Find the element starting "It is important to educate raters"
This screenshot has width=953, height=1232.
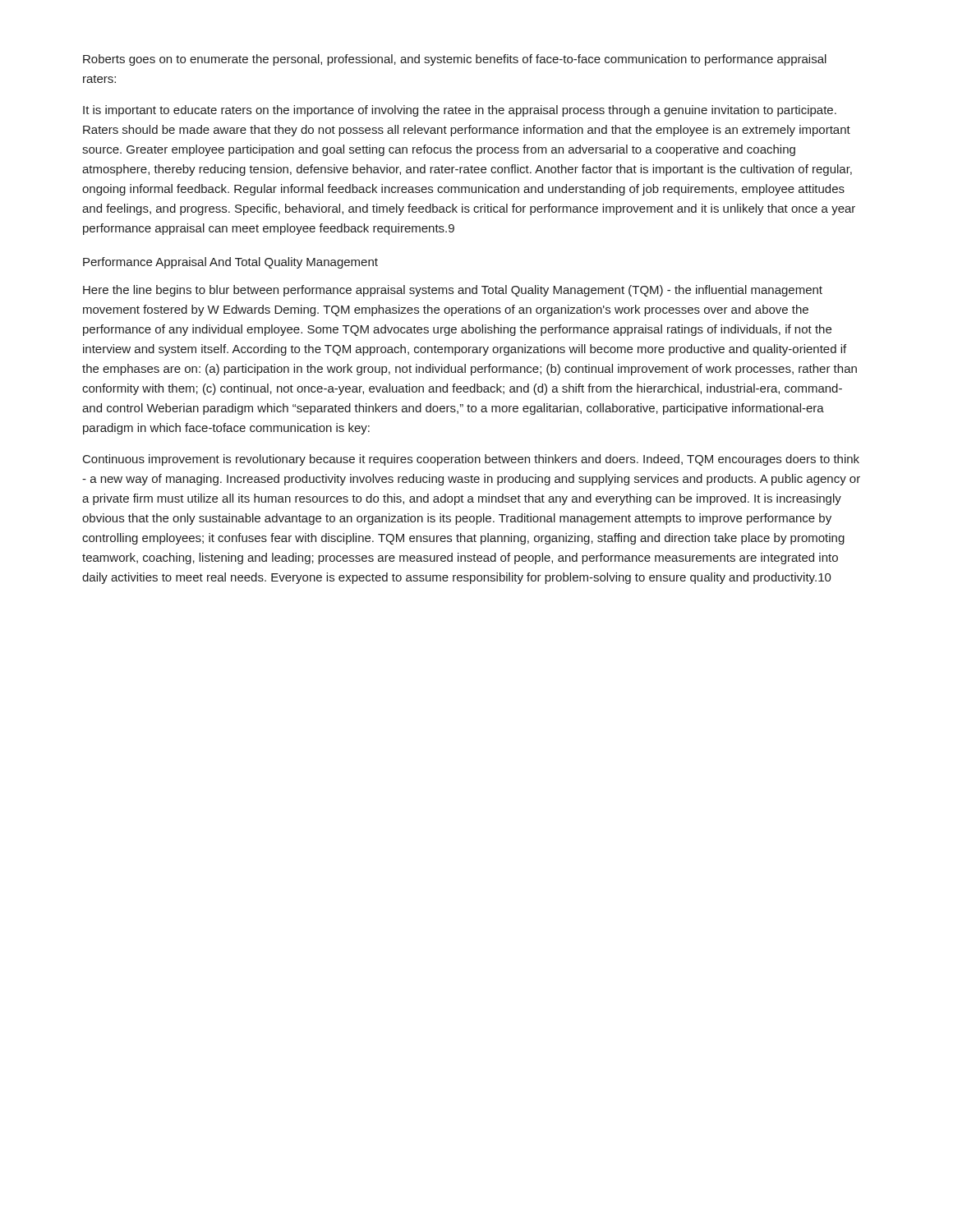(469, 169)
